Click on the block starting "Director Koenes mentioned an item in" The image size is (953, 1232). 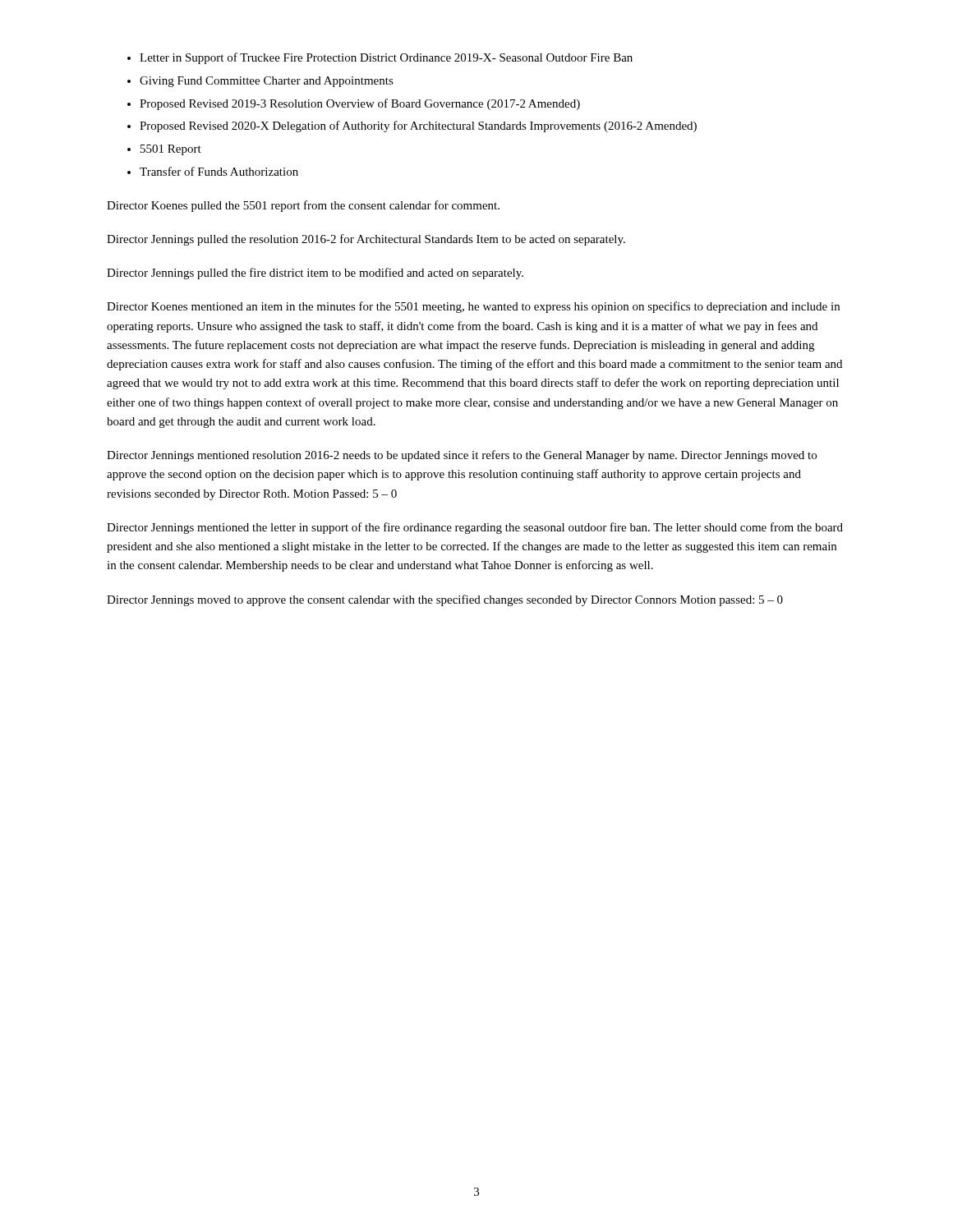[475, 364]
